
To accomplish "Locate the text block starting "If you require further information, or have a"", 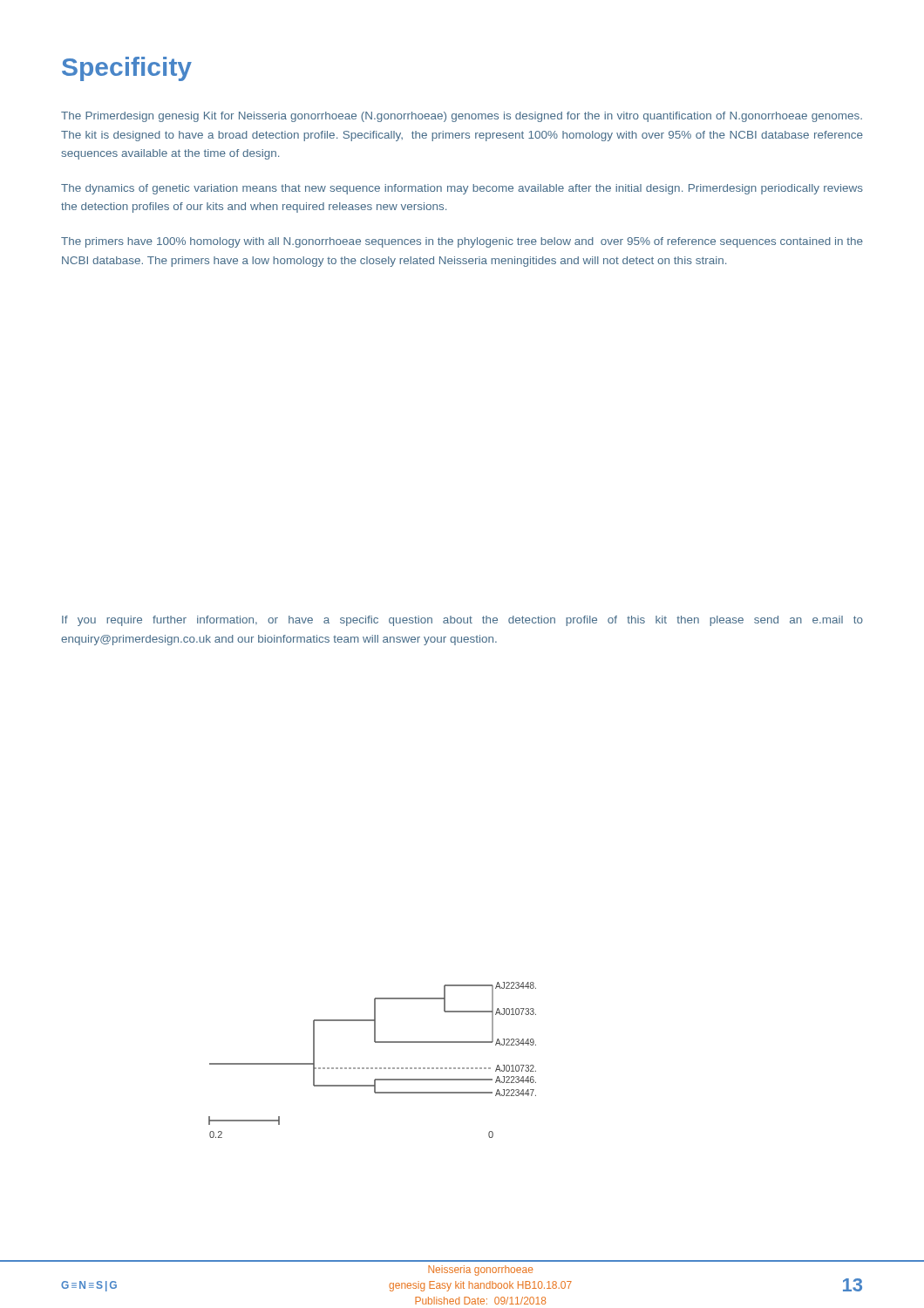I will click(x=462, y=629).
